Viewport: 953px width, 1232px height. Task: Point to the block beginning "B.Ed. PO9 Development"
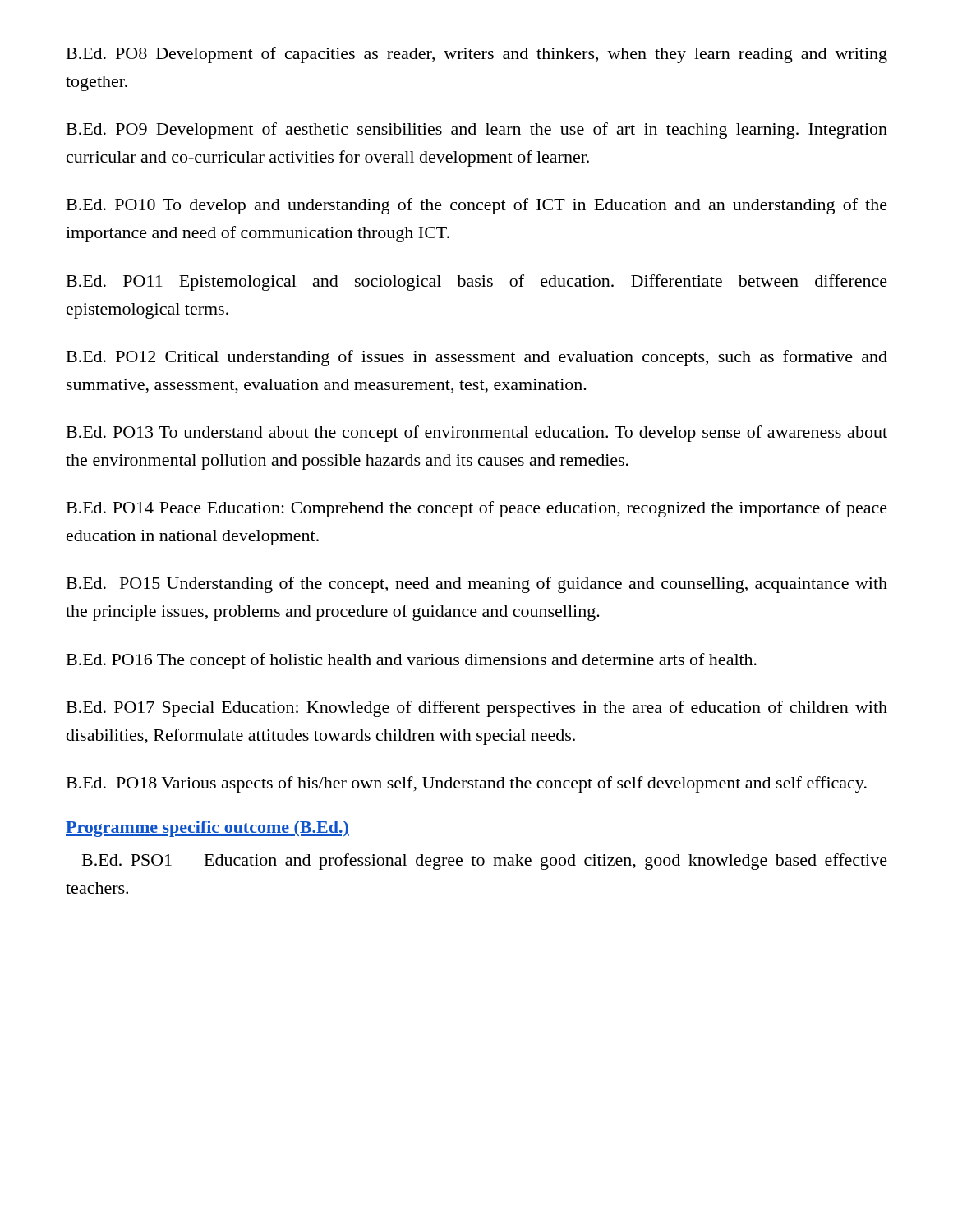pos(476,143)
